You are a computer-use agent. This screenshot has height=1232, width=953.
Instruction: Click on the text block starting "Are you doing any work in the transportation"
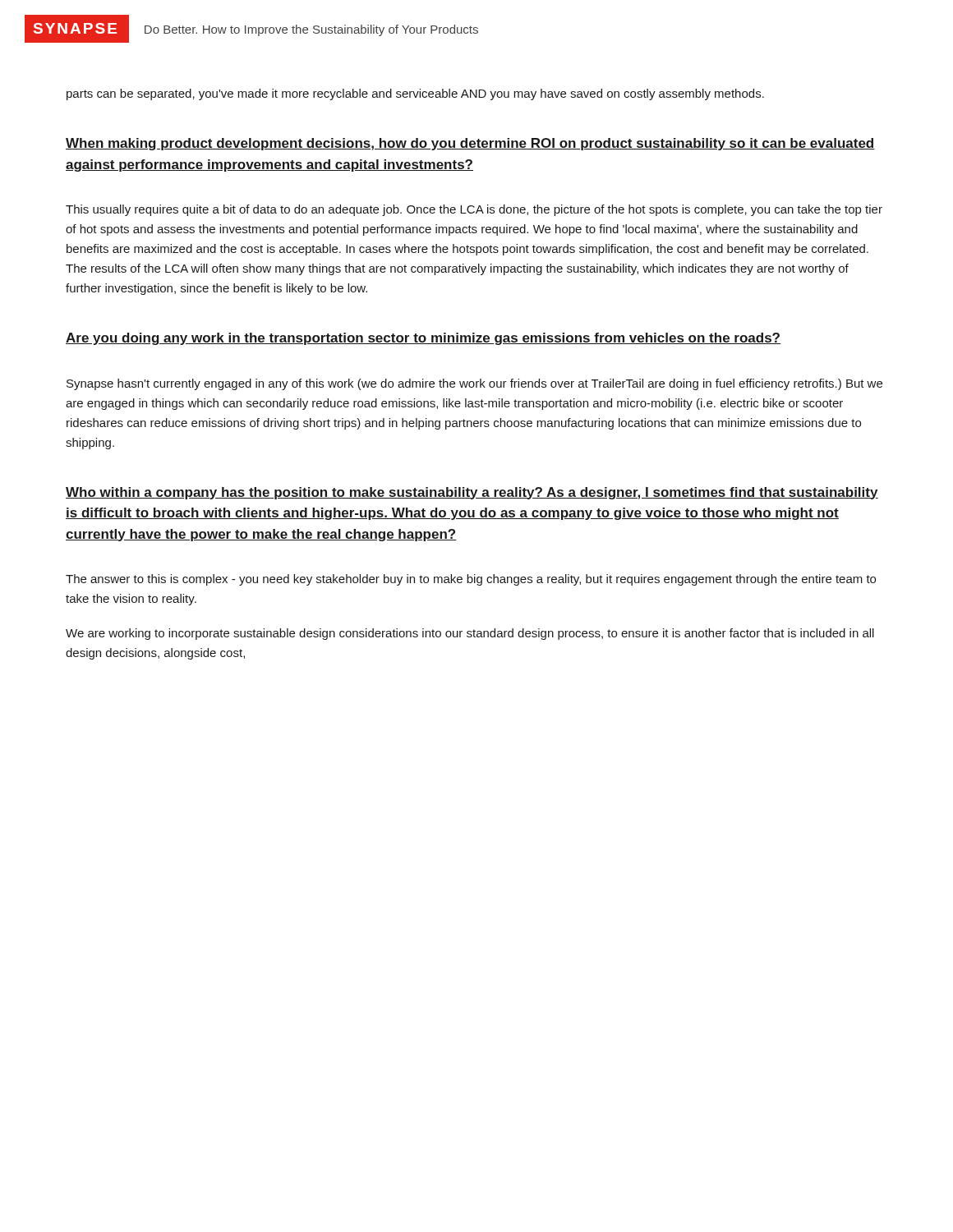(423, 338)
